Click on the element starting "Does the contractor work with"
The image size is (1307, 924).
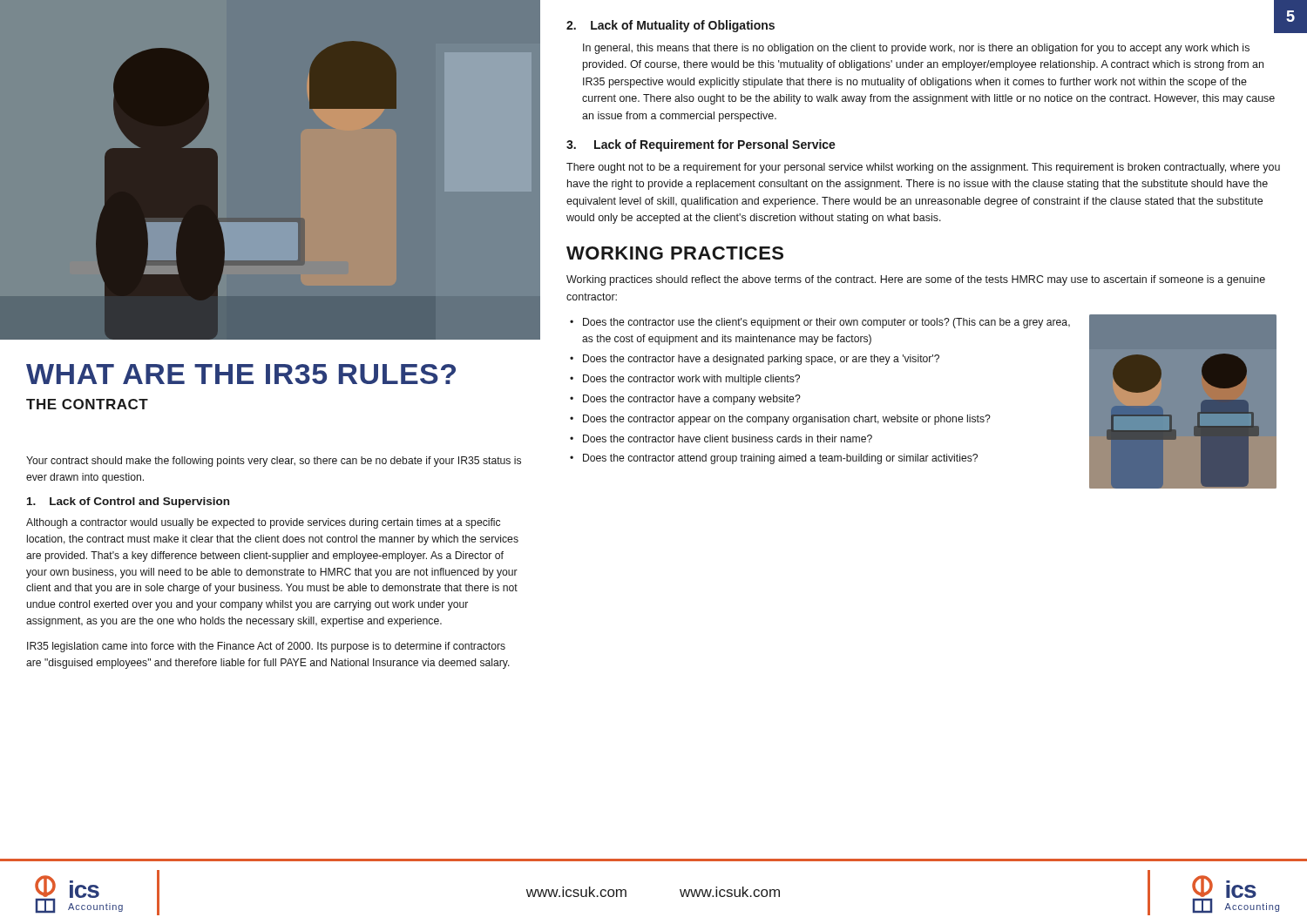coord(691,379)
